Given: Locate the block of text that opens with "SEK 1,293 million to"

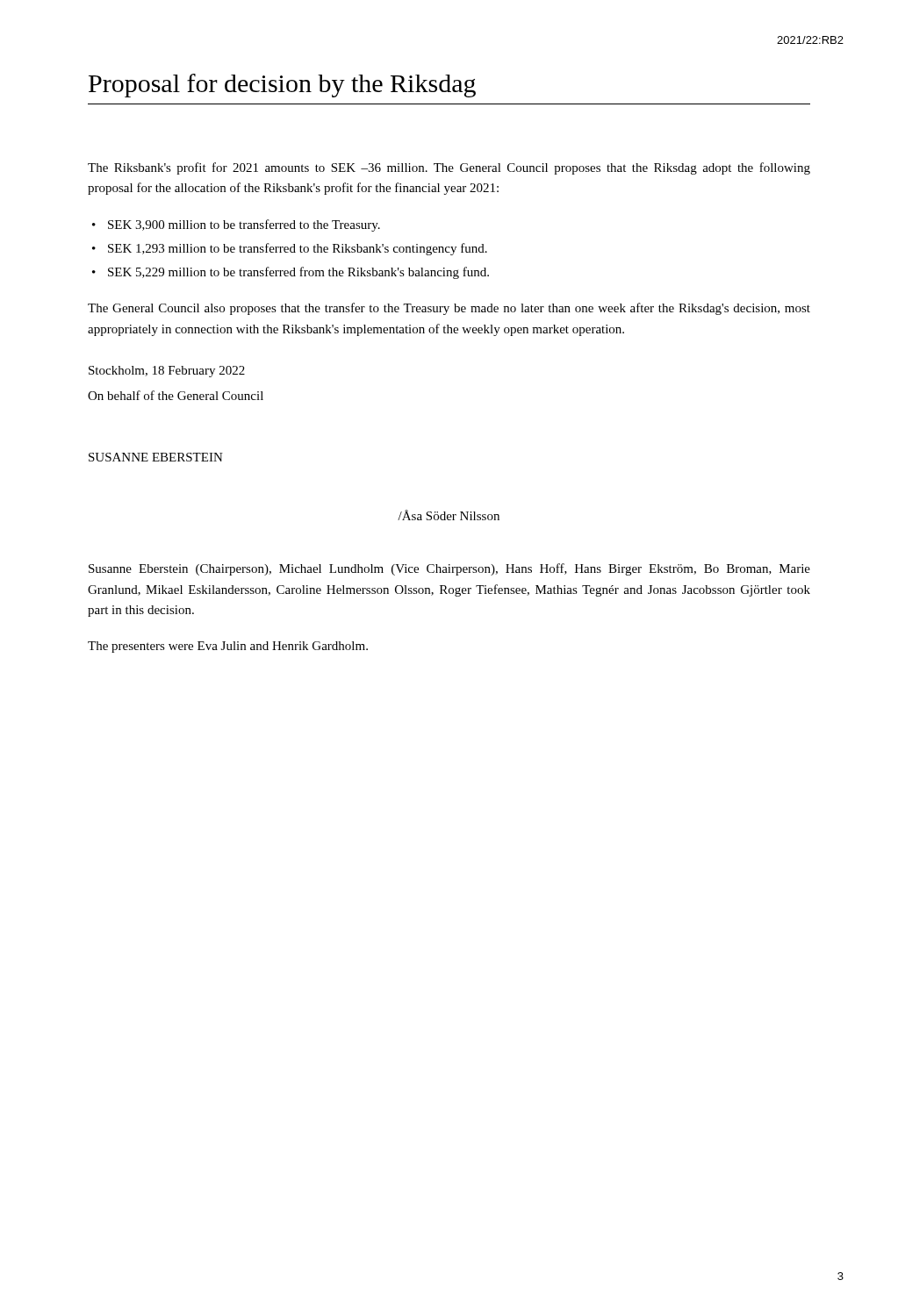Looking at the screenshot, I should (x=297, y=248).
